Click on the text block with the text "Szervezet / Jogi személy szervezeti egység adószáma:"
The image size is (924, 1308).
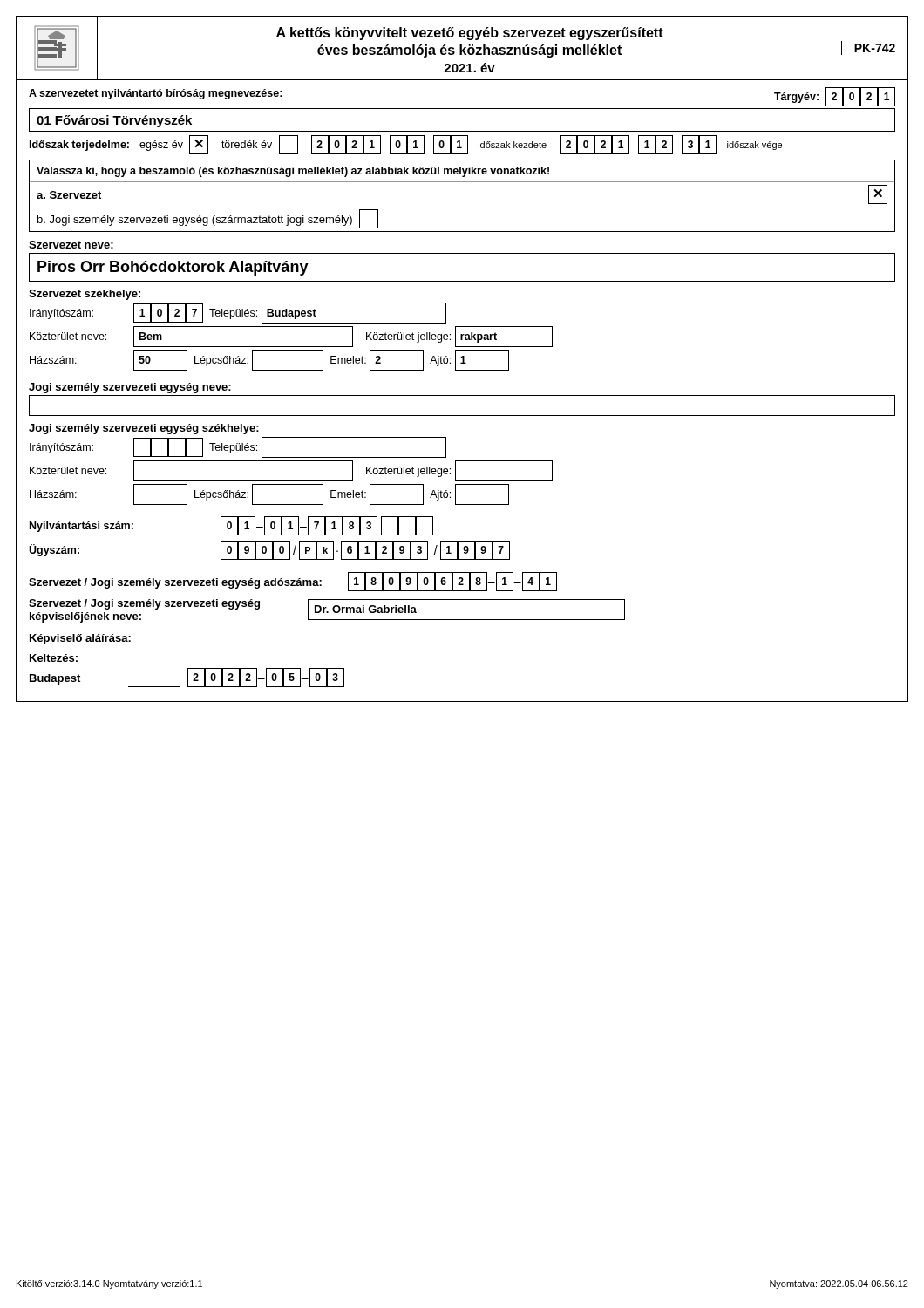(x=293, y=582)
